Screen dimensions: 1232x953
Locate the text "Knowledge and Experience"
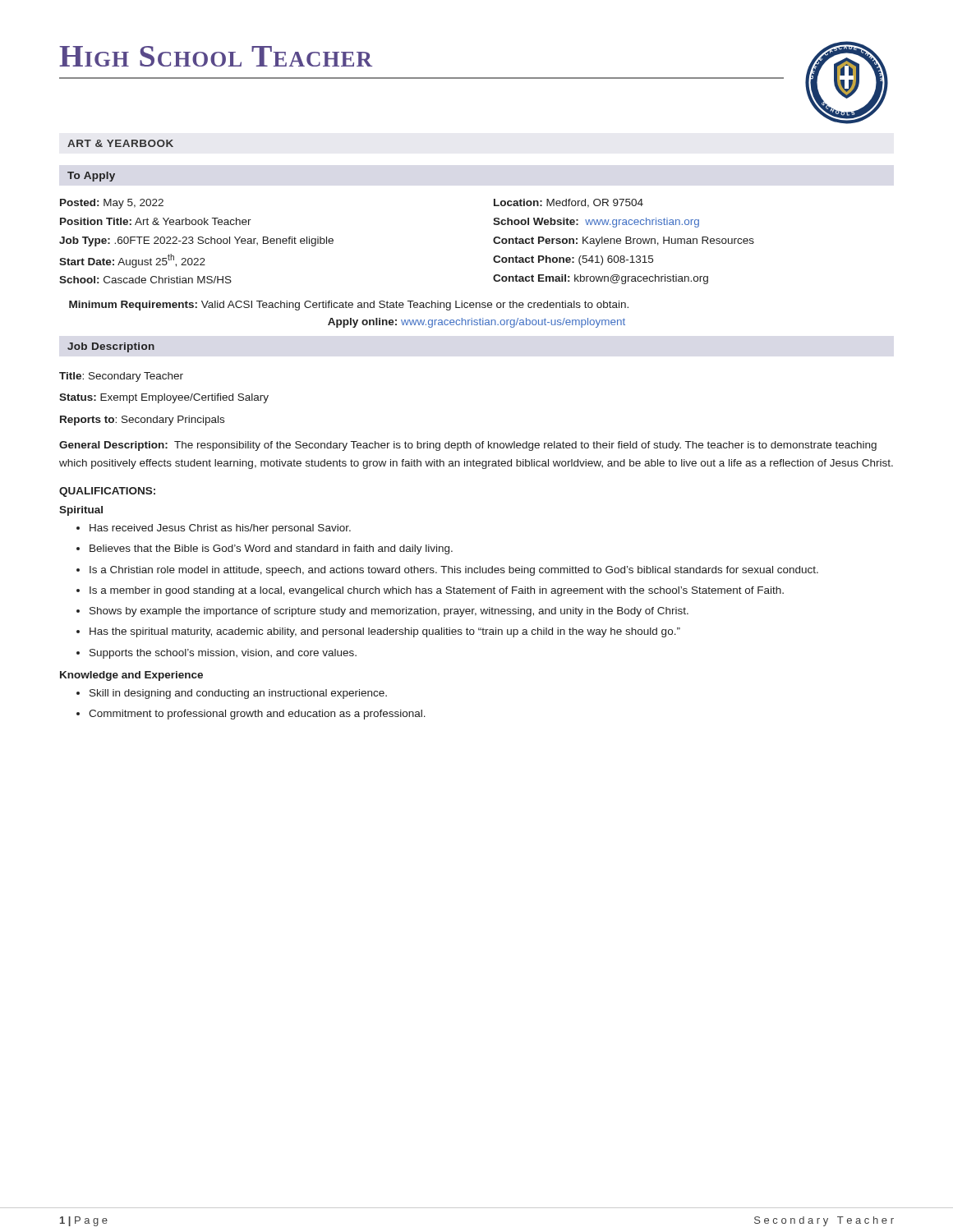click(131, 675)
